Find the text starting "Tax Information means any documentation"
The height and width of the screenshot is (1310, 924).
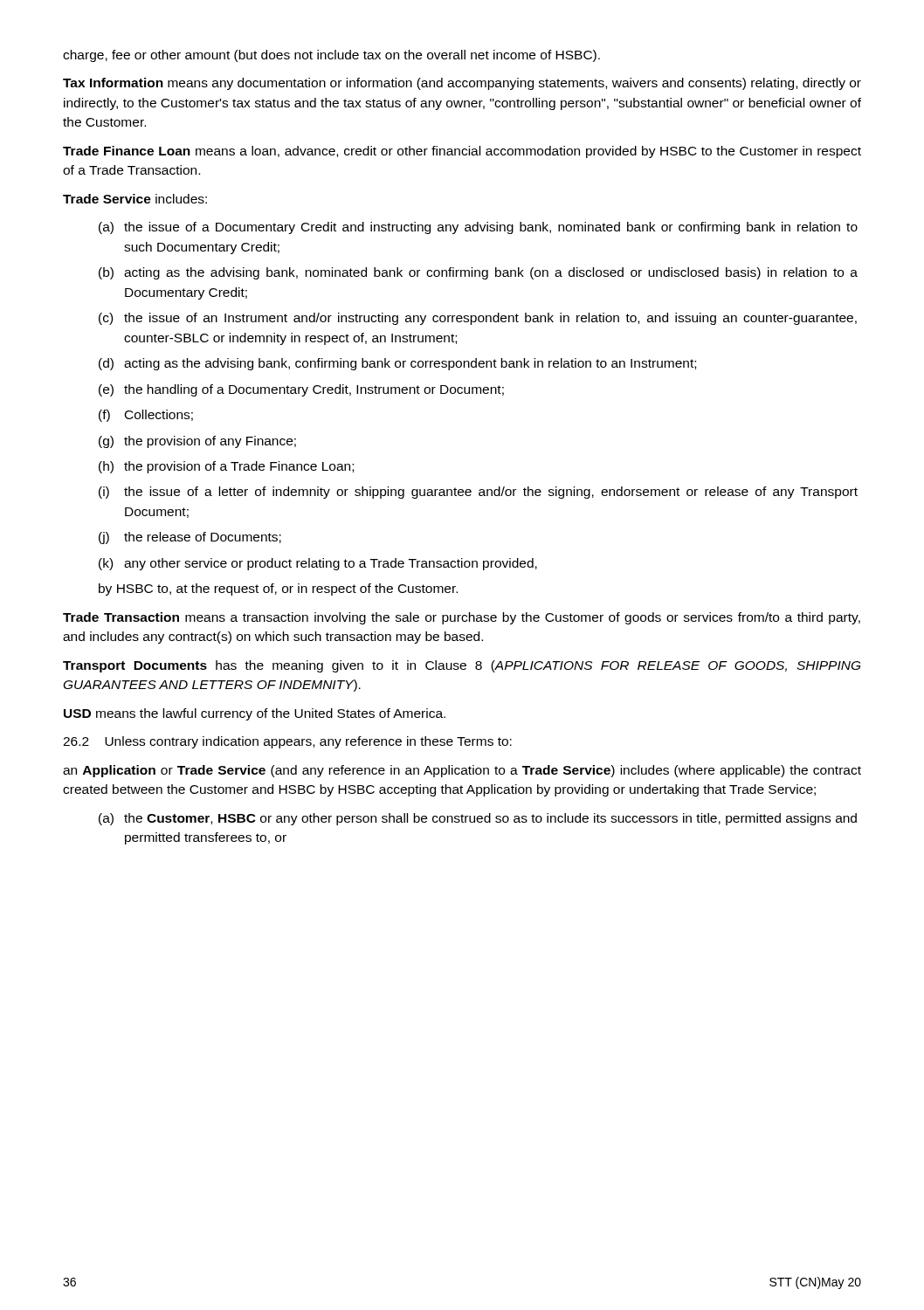point(462,103)
